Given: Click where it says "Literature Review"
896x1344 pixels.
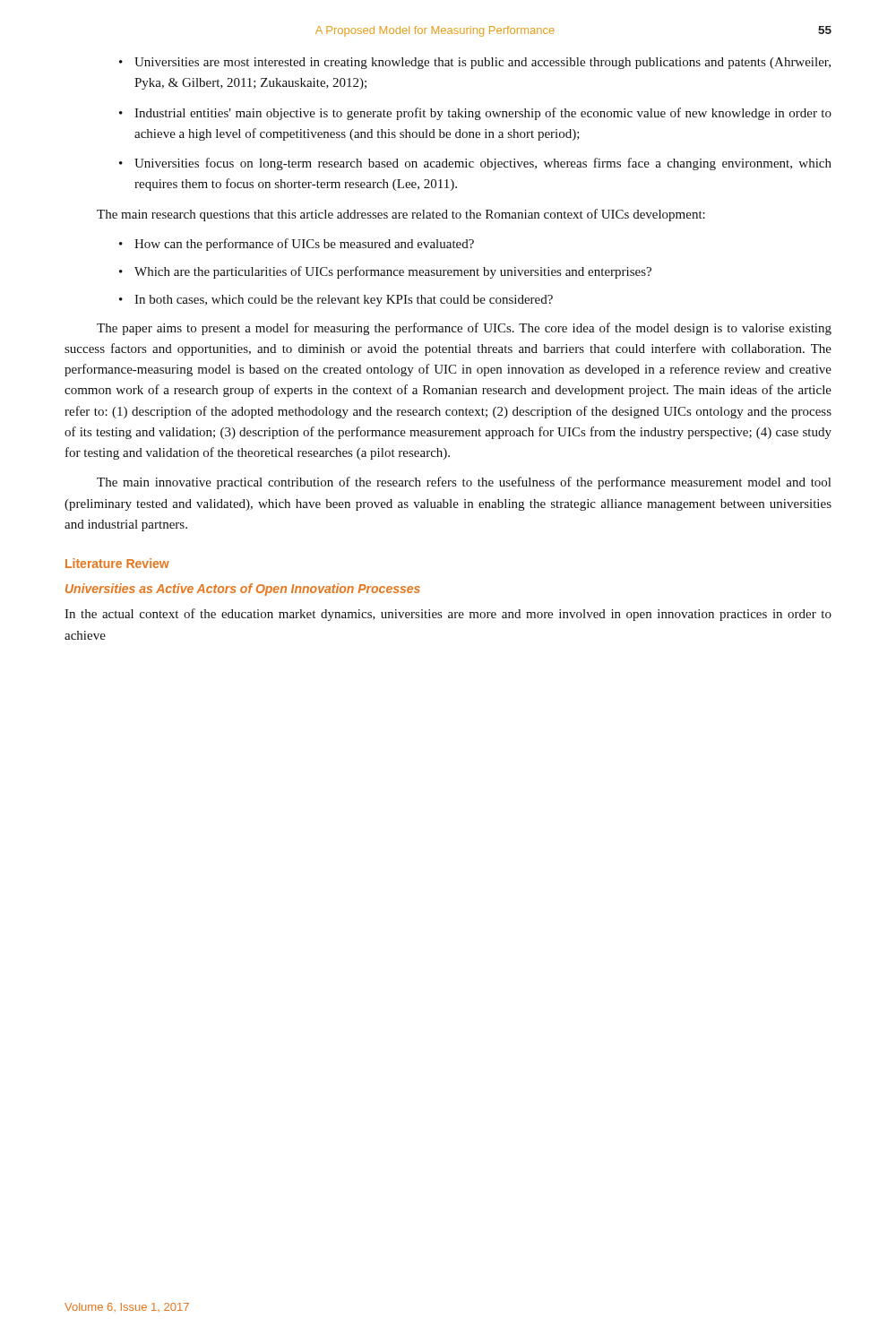Looking at the screenshot, I should [117, 563].
